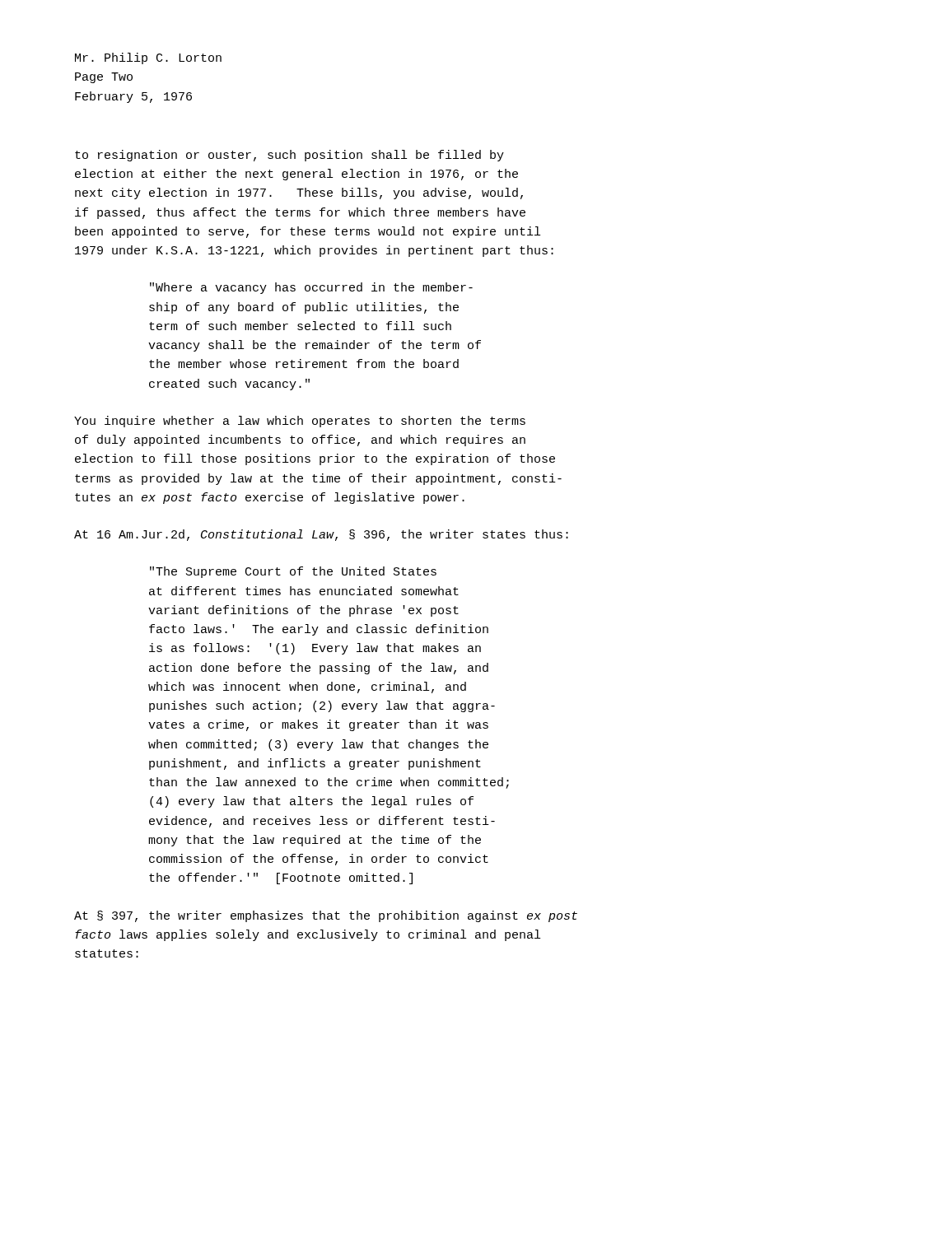Image resolution: width=952 pixels, height=1235 pixels.
Task: Locate the block of text that opens with "to resignation or ouster,"
Action: [x=315, y=204]
